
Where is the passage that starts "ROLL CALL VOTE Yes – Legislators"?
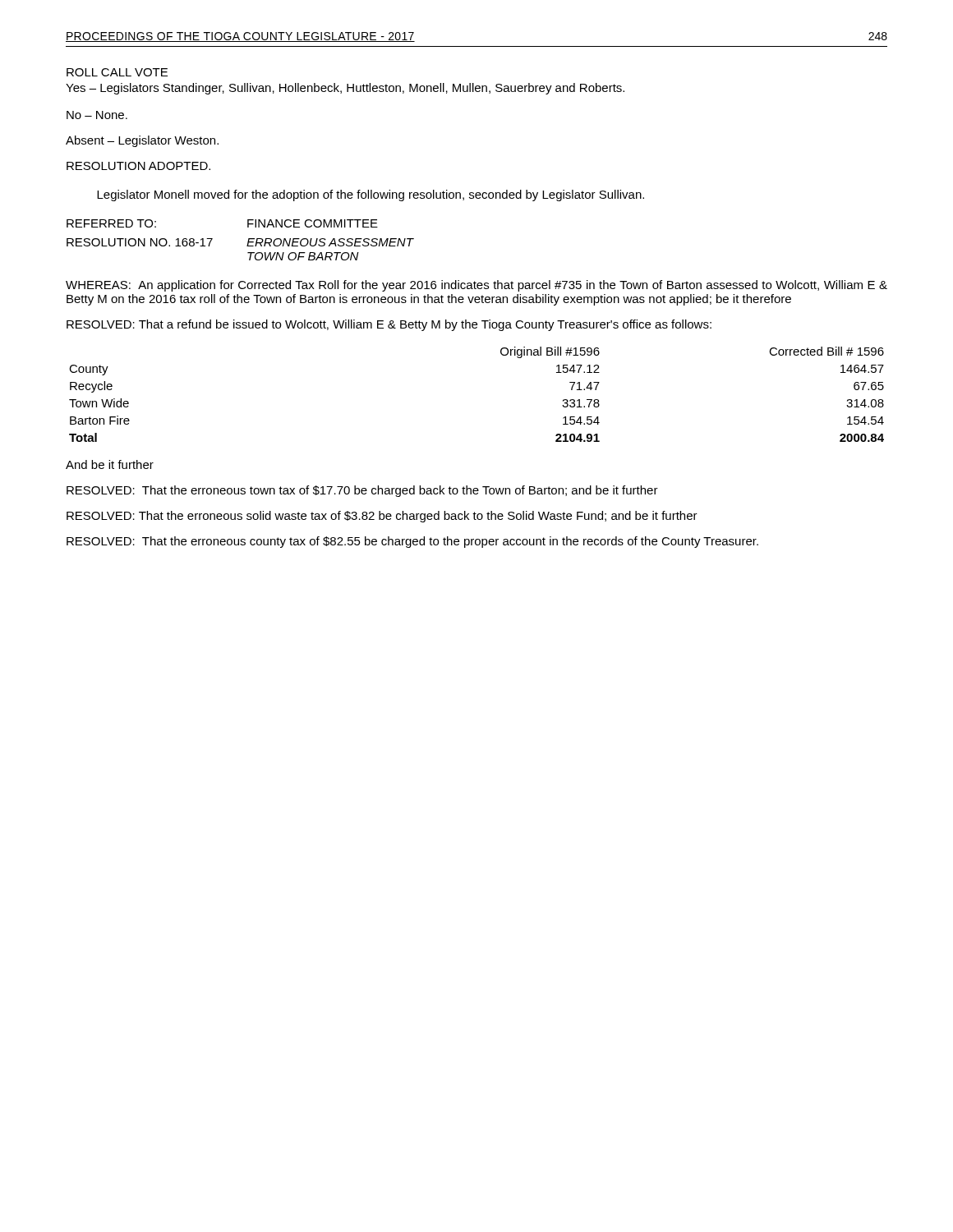(x=476, y=80)
